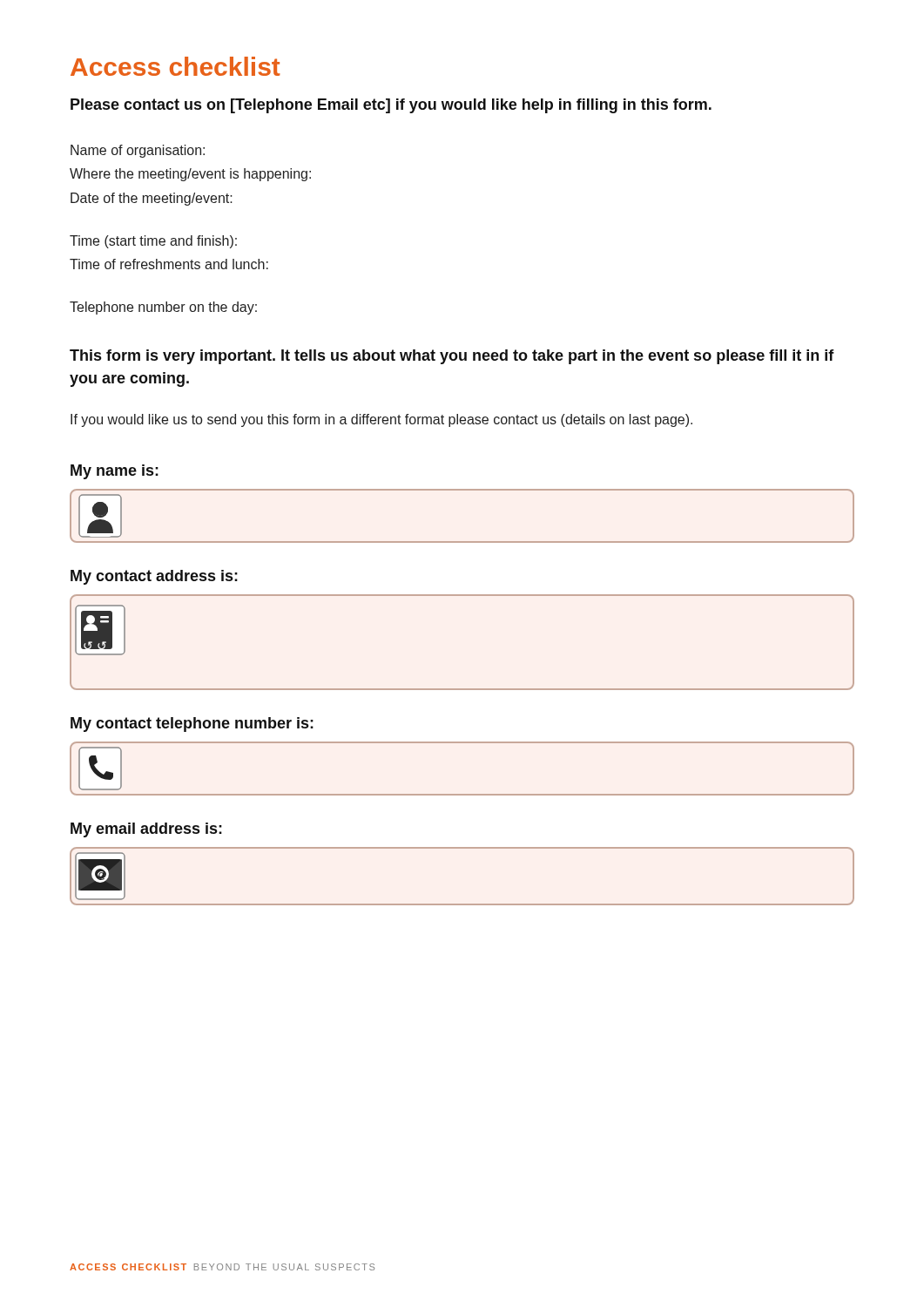
Task: Click on the block starting "My email address is:"
Action: click(x=146, y=829)
